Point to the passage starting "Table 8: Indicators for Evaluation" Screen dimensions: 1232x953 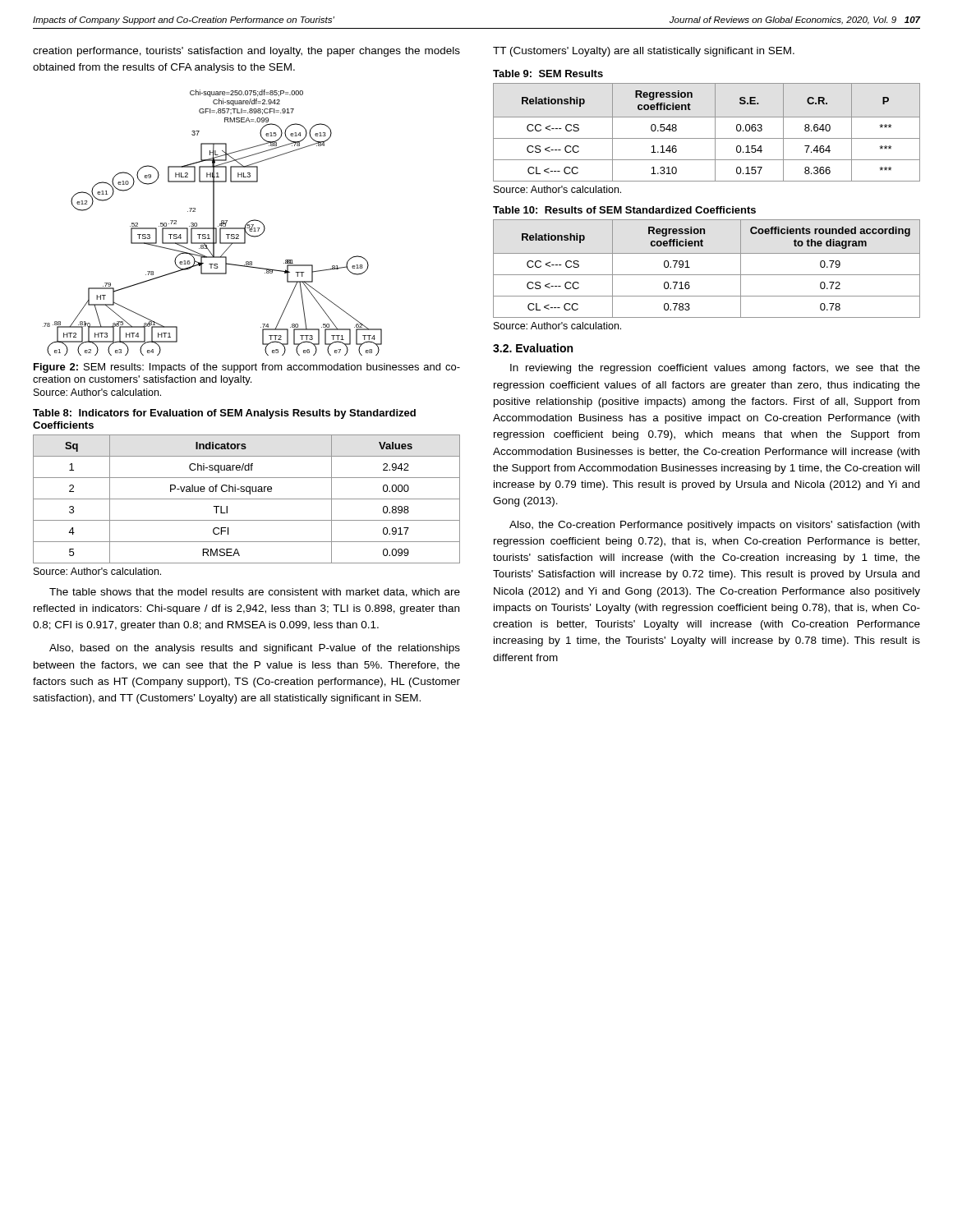[225, 419]
